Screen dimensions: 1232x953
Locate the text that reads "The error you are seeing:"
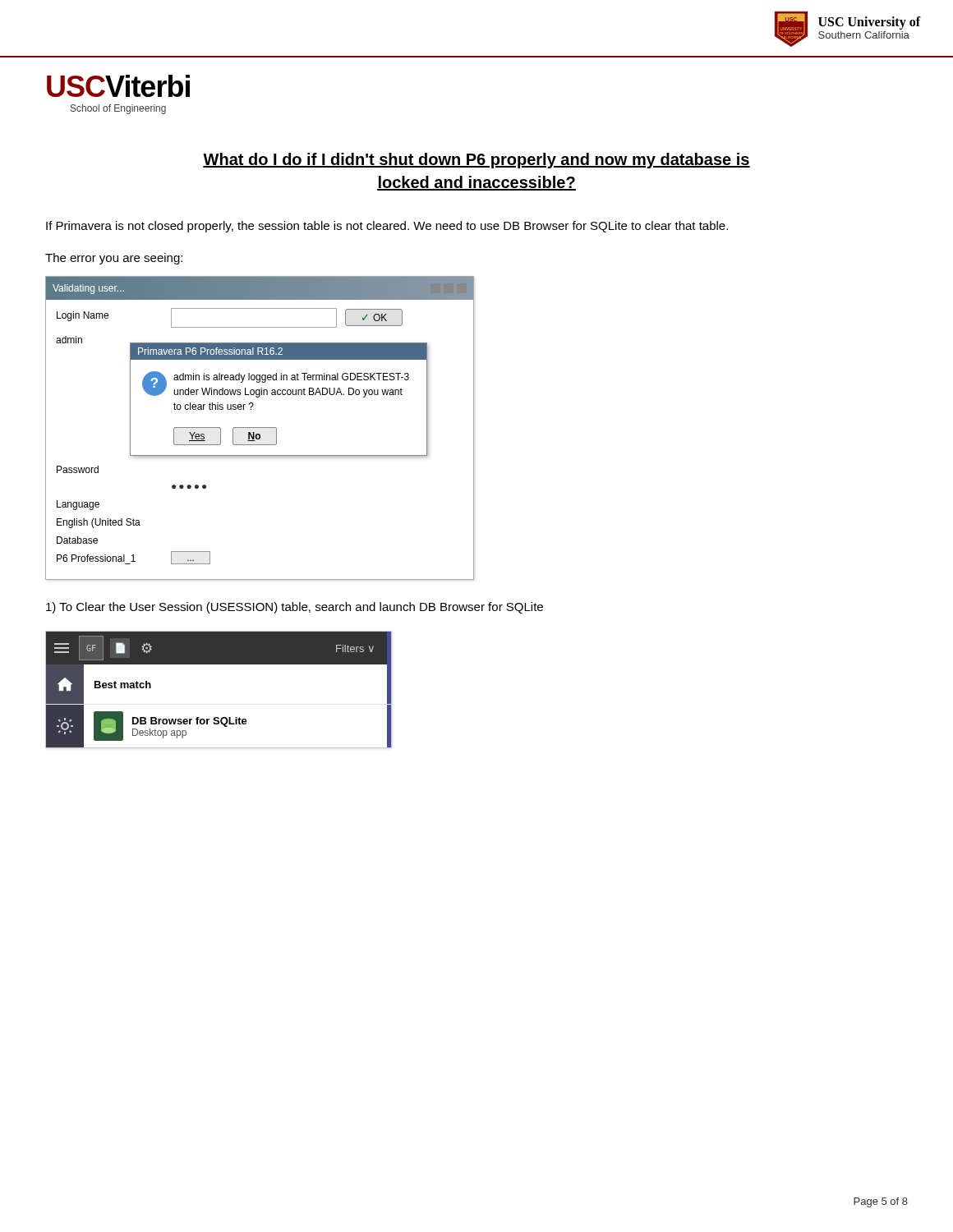(114, 257)
